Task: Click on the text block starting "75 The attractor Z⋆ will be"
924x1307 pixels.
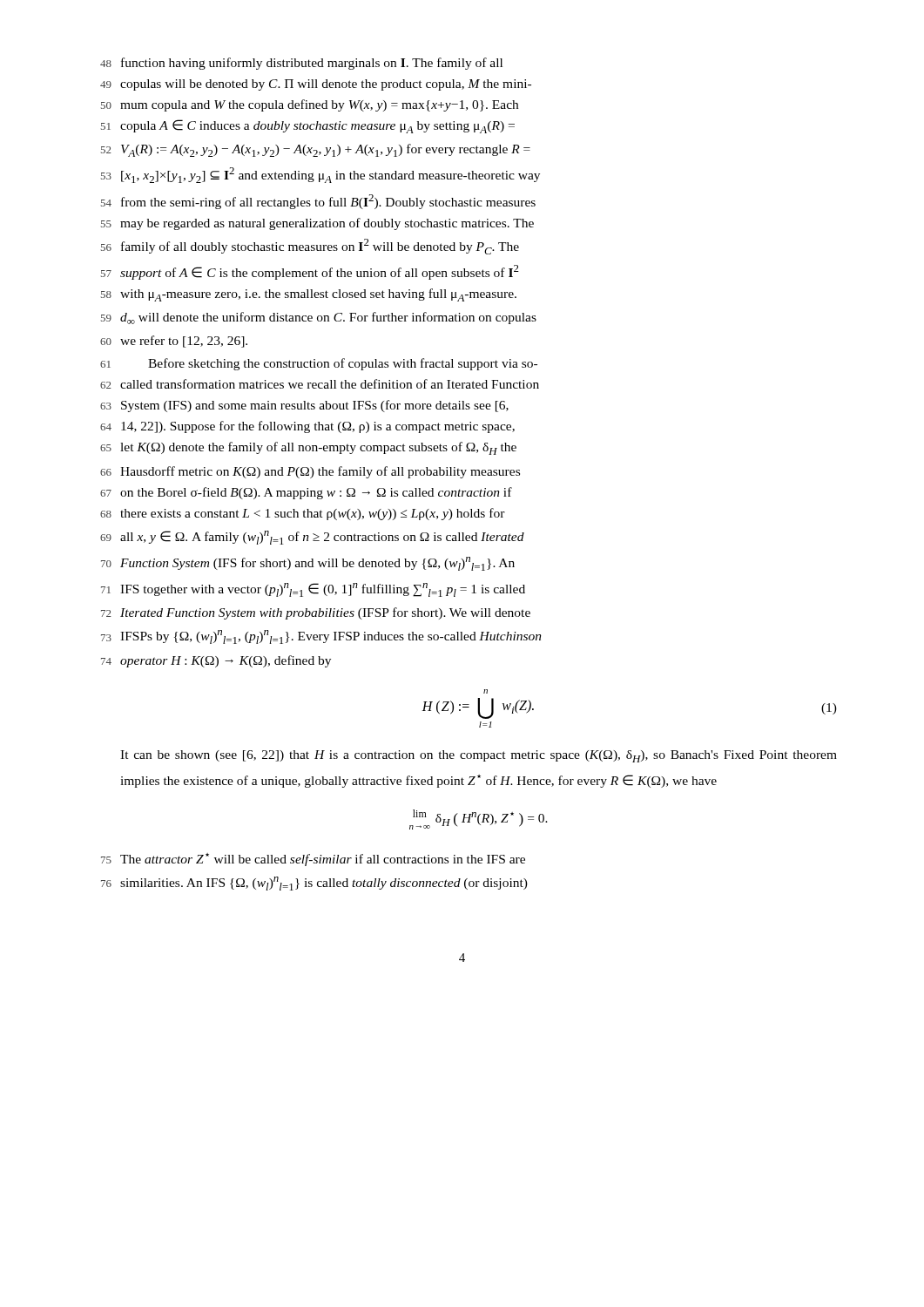Action: 462,871
